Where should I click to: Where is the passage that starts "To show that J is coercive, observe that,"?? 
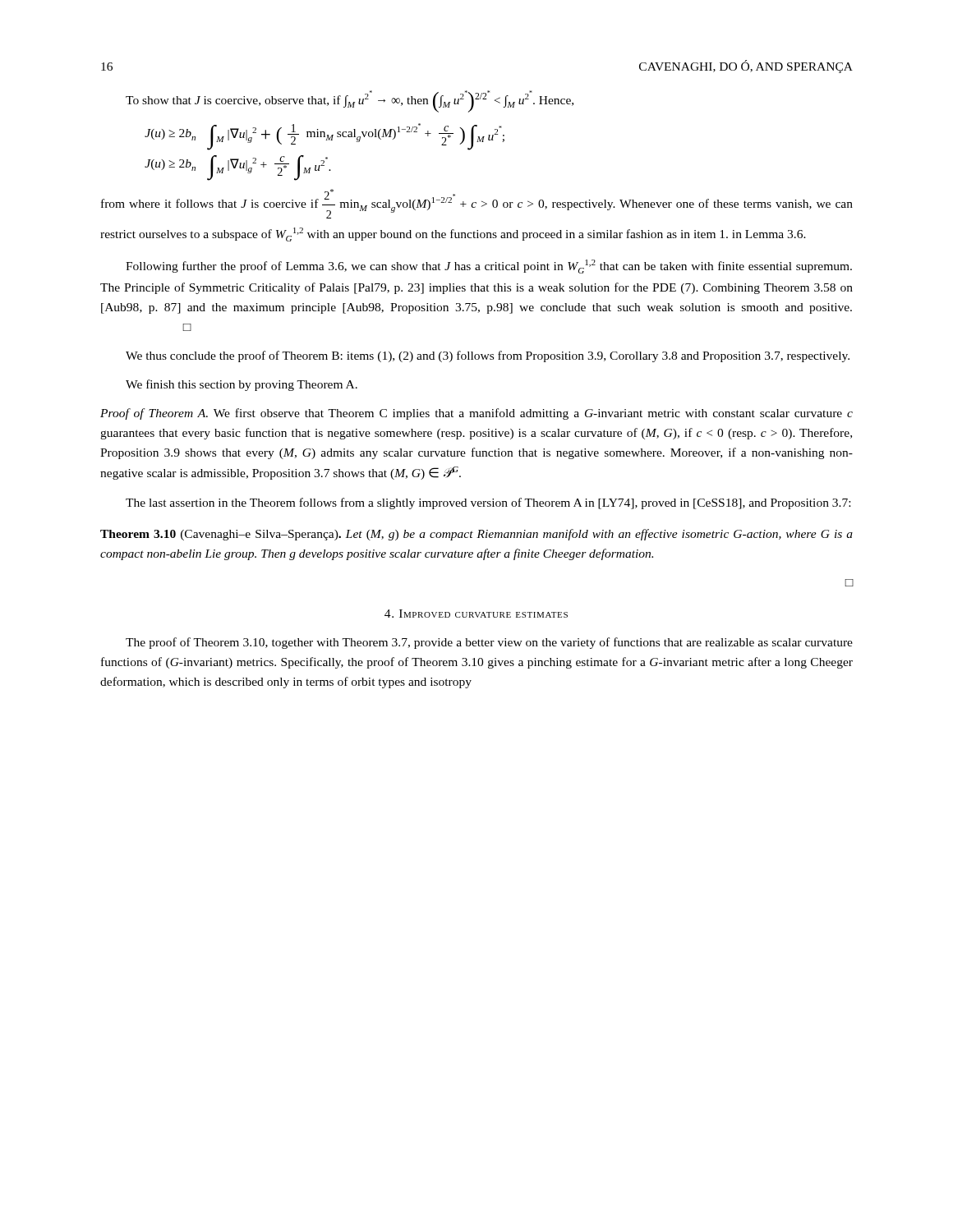[476, 100]
